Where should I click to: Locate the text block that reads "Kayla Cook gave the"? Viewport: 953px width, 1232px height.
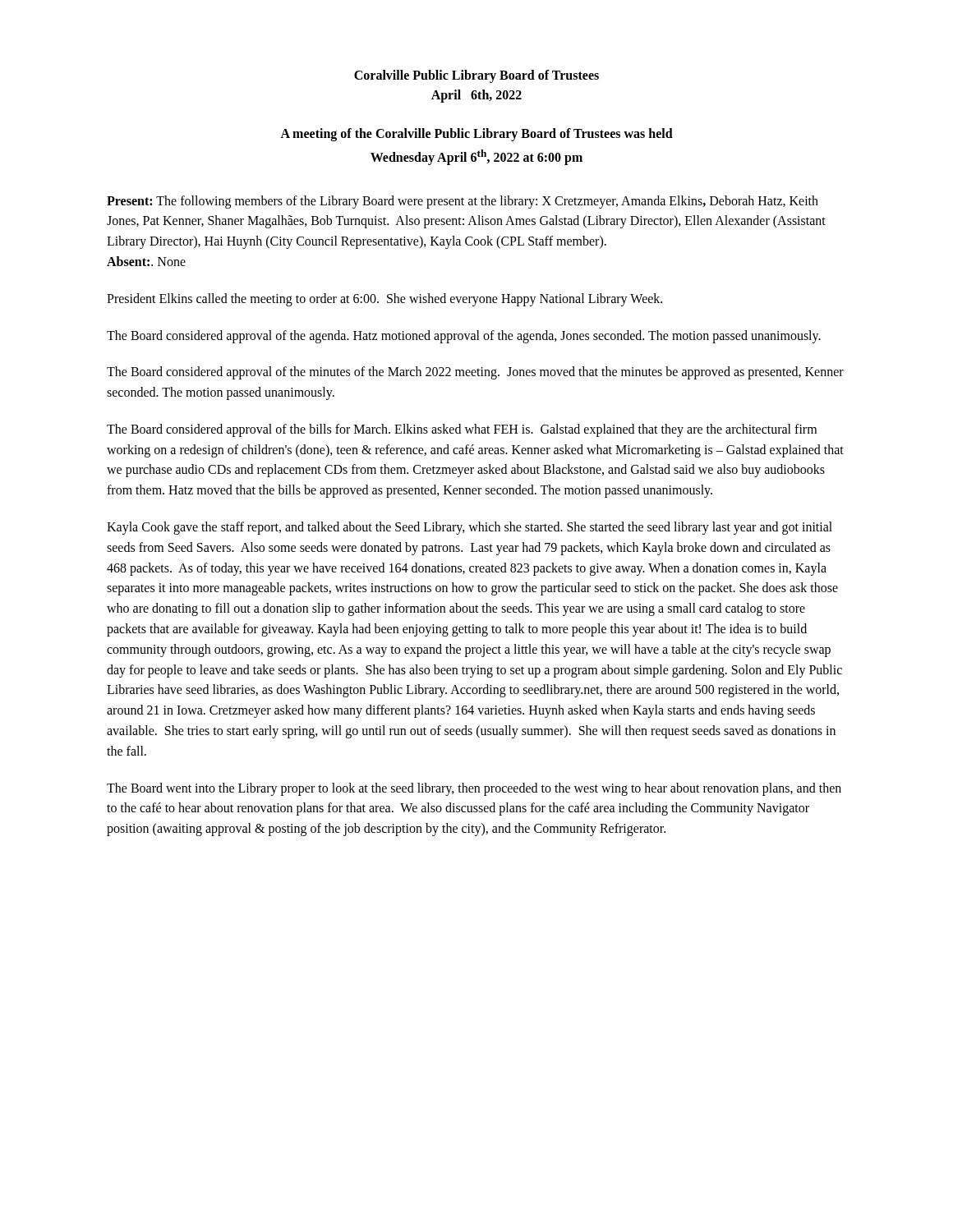[476, 640]
